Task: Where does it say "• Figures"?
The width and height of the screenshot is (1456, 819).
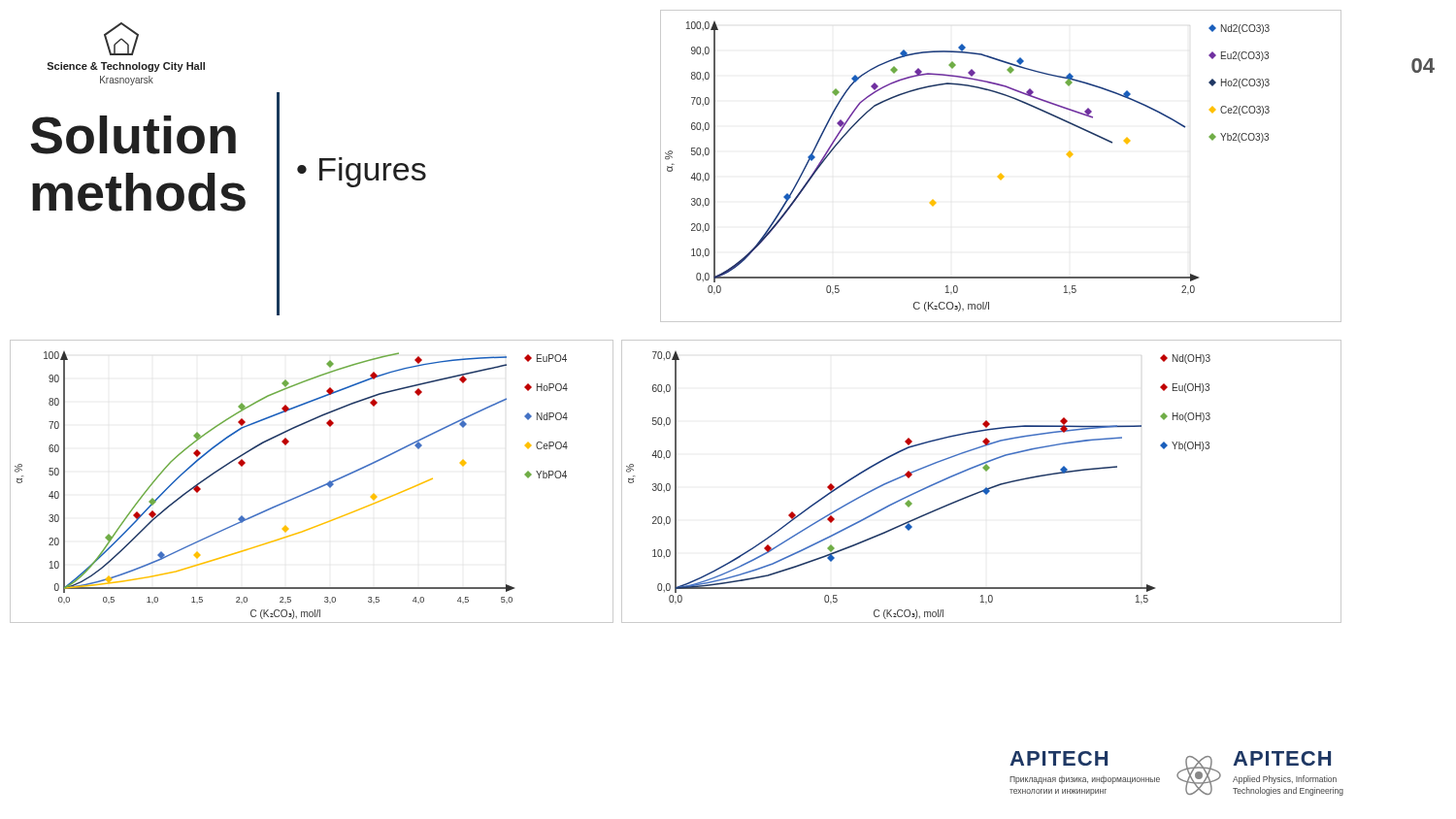Action: click(x=361, y=169)
